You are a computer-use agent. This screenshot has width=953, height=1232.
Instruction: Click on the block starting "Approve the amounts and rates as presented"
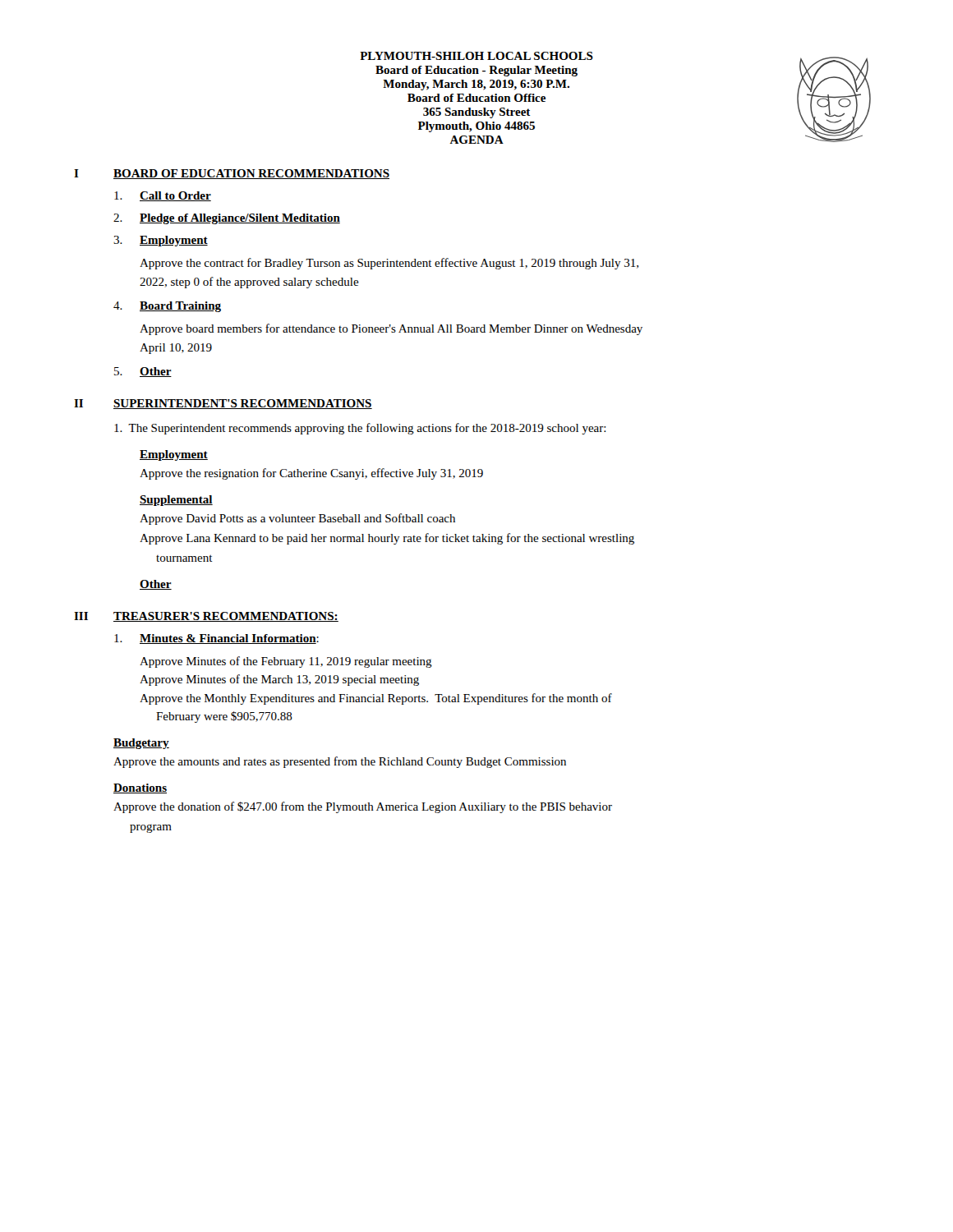point(340,761)
